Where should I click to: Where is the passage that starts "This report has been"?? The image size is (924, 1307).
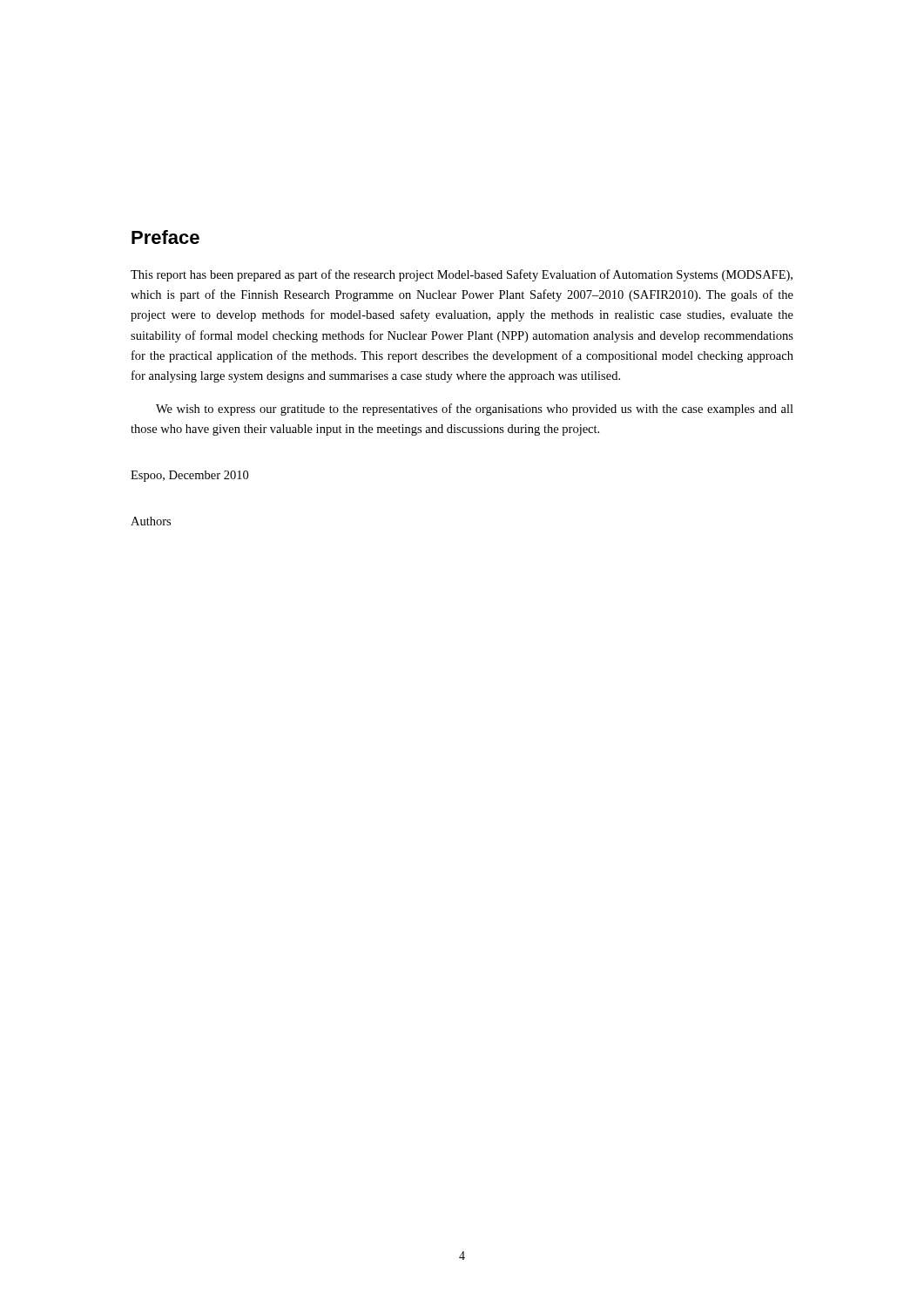tap(462, 326)
